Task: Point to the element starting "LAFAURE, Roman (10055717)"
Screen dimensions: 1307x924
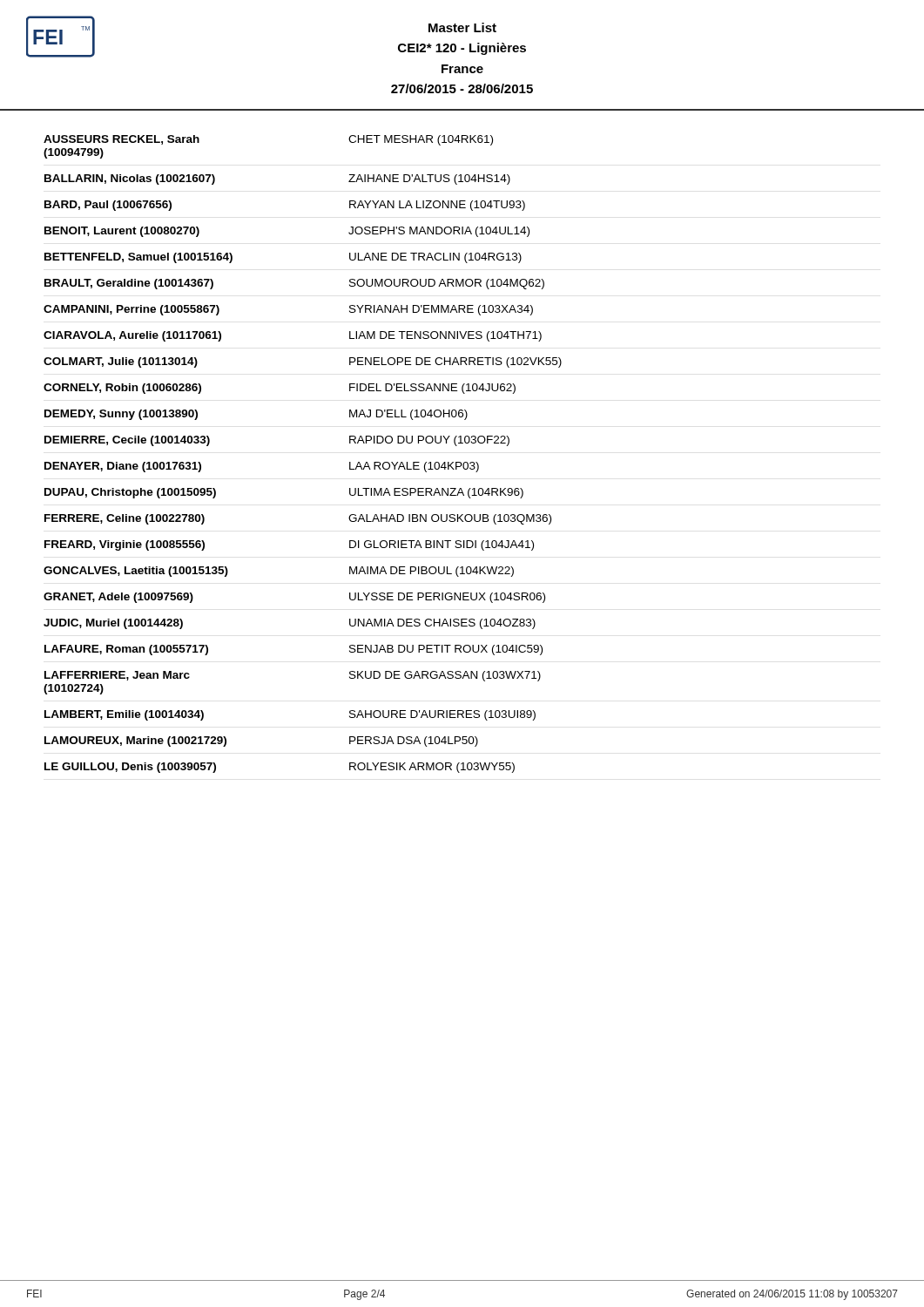Action: [462, 649]
